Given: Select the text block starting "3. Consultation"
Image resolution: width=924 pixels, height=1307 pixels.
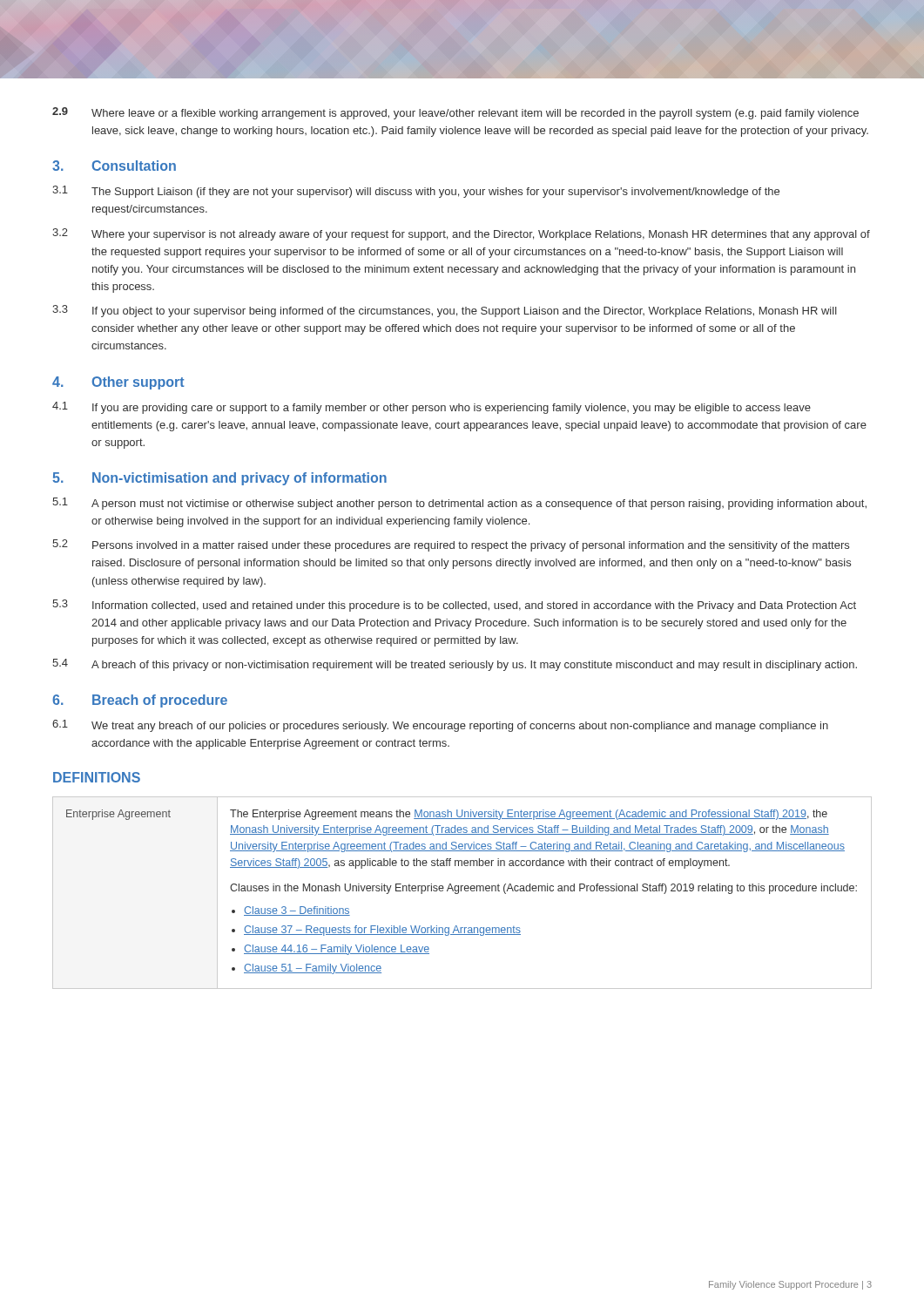Looking at the screenshot, I should click(x=114, y=167).
